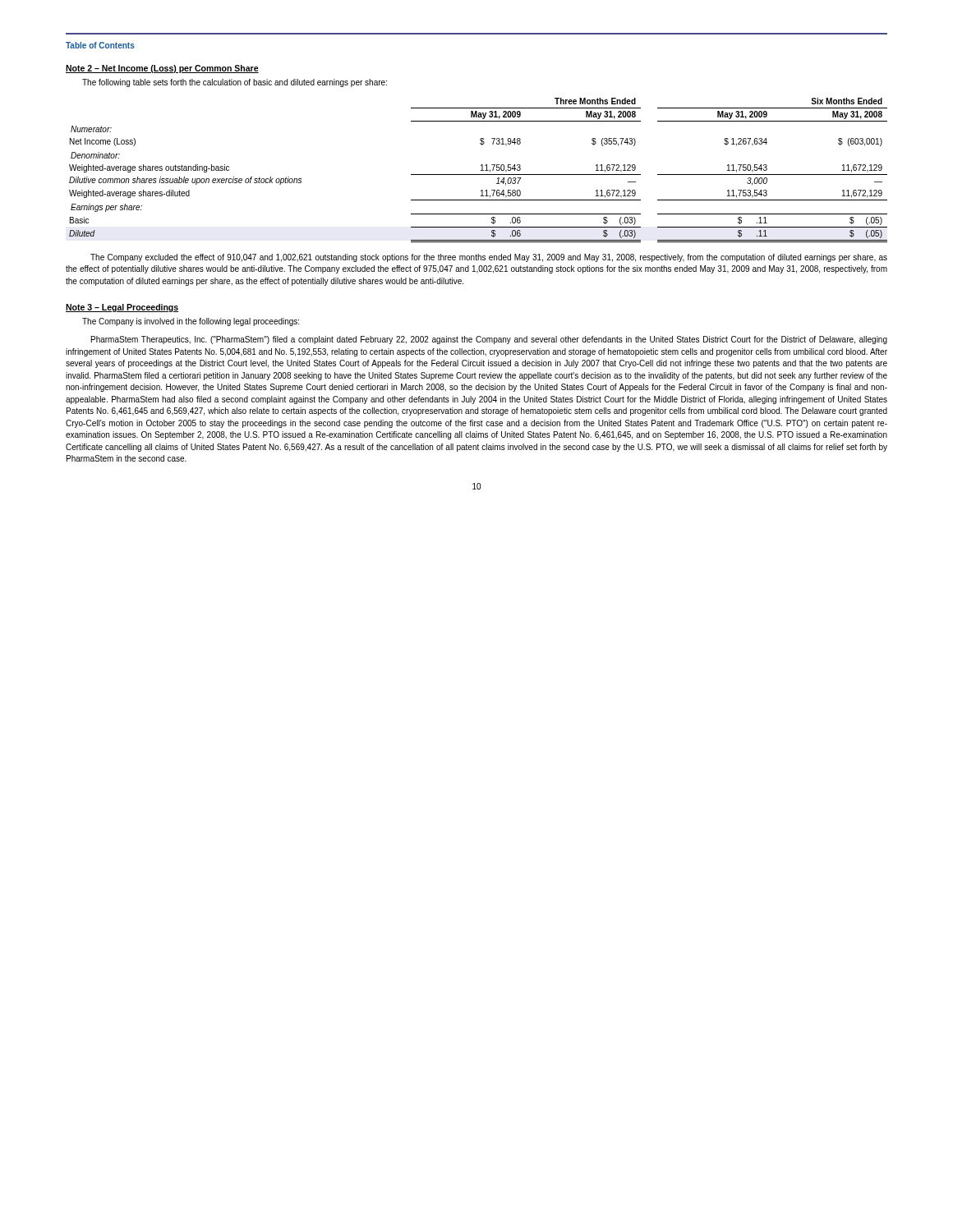Viewport: 953px width, 1232px height.
Task: Click on the region starting "The following table sets forth the calculation of"
Action: (235, 83)
